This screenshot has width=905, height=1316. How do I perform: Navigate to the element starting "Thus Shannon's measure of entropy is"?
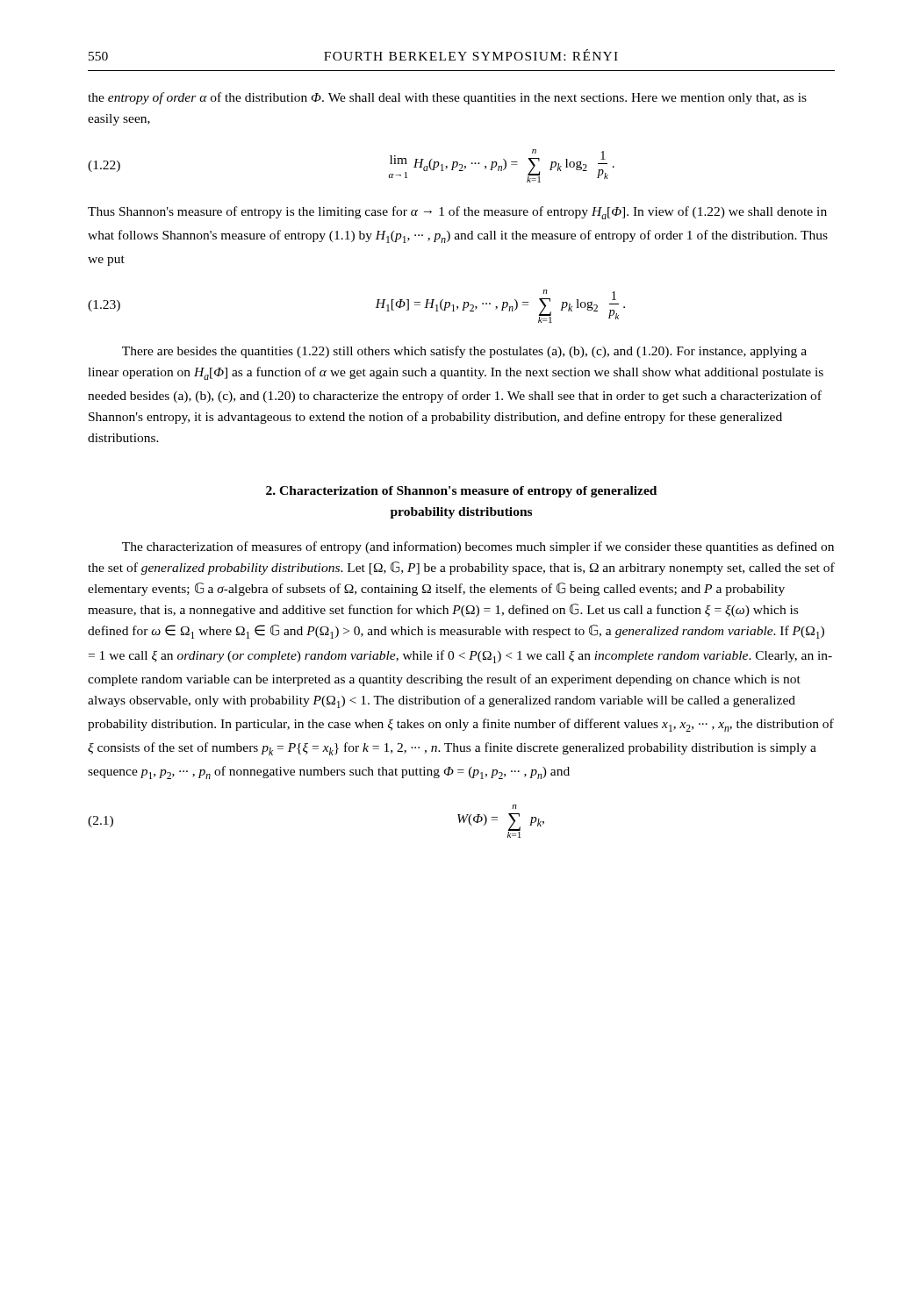458,234
